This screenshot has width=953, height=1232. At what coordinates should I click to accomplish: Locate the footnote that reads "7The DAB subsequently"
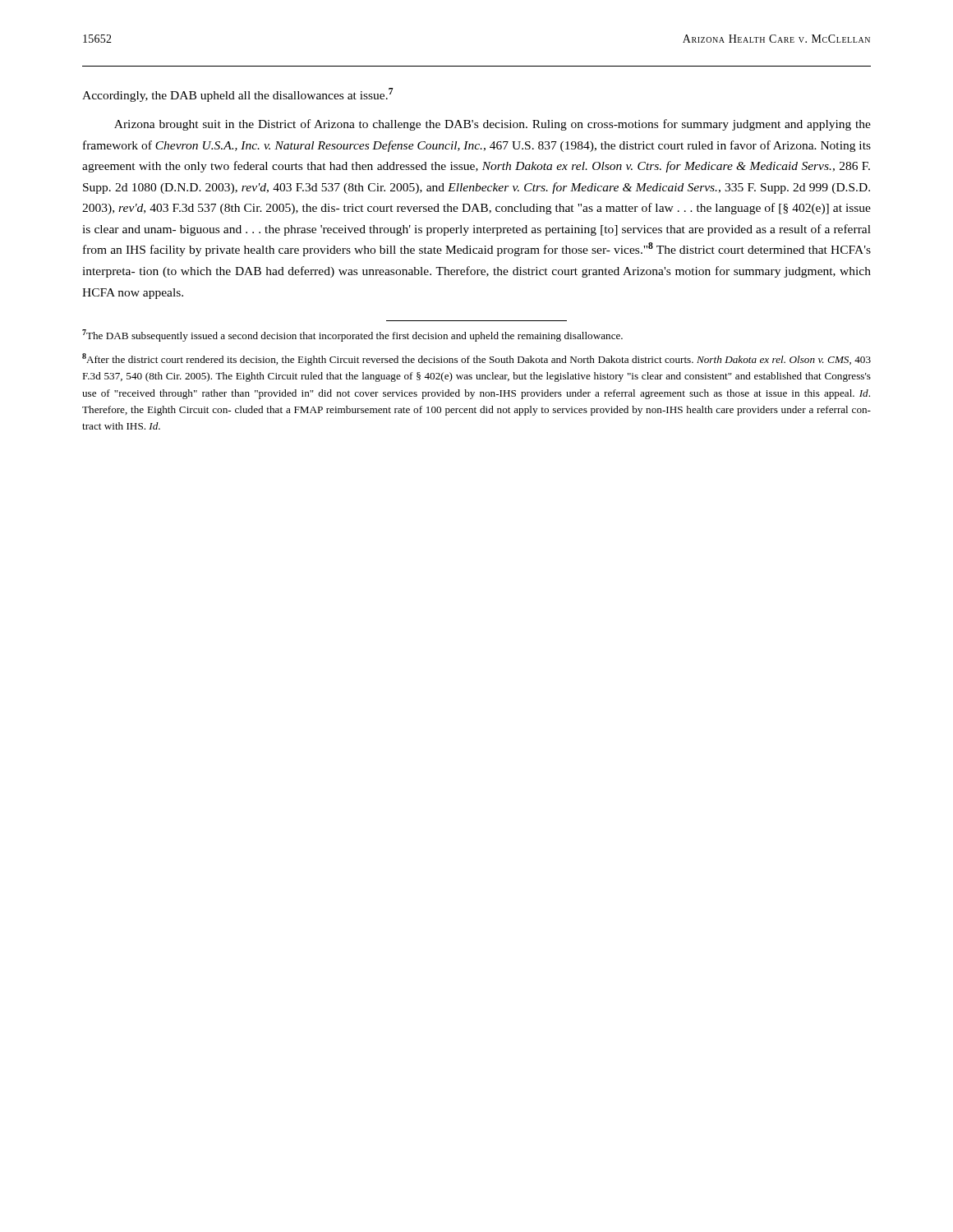coord(476,336)
